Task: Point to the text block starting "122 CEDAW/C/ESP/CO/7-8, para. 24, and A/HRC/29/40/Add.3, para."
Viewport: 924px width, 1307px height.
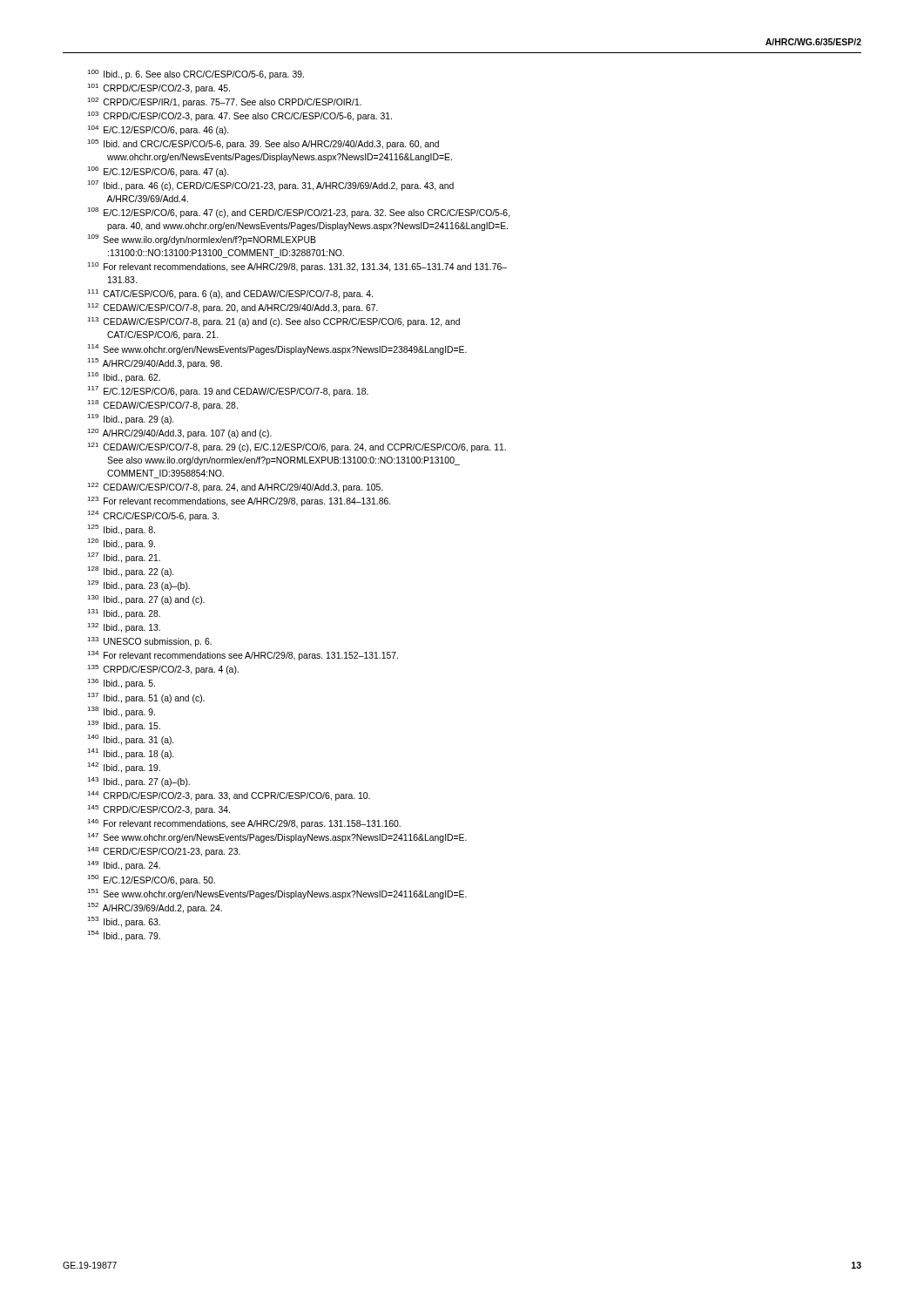Action: (235, 487)
